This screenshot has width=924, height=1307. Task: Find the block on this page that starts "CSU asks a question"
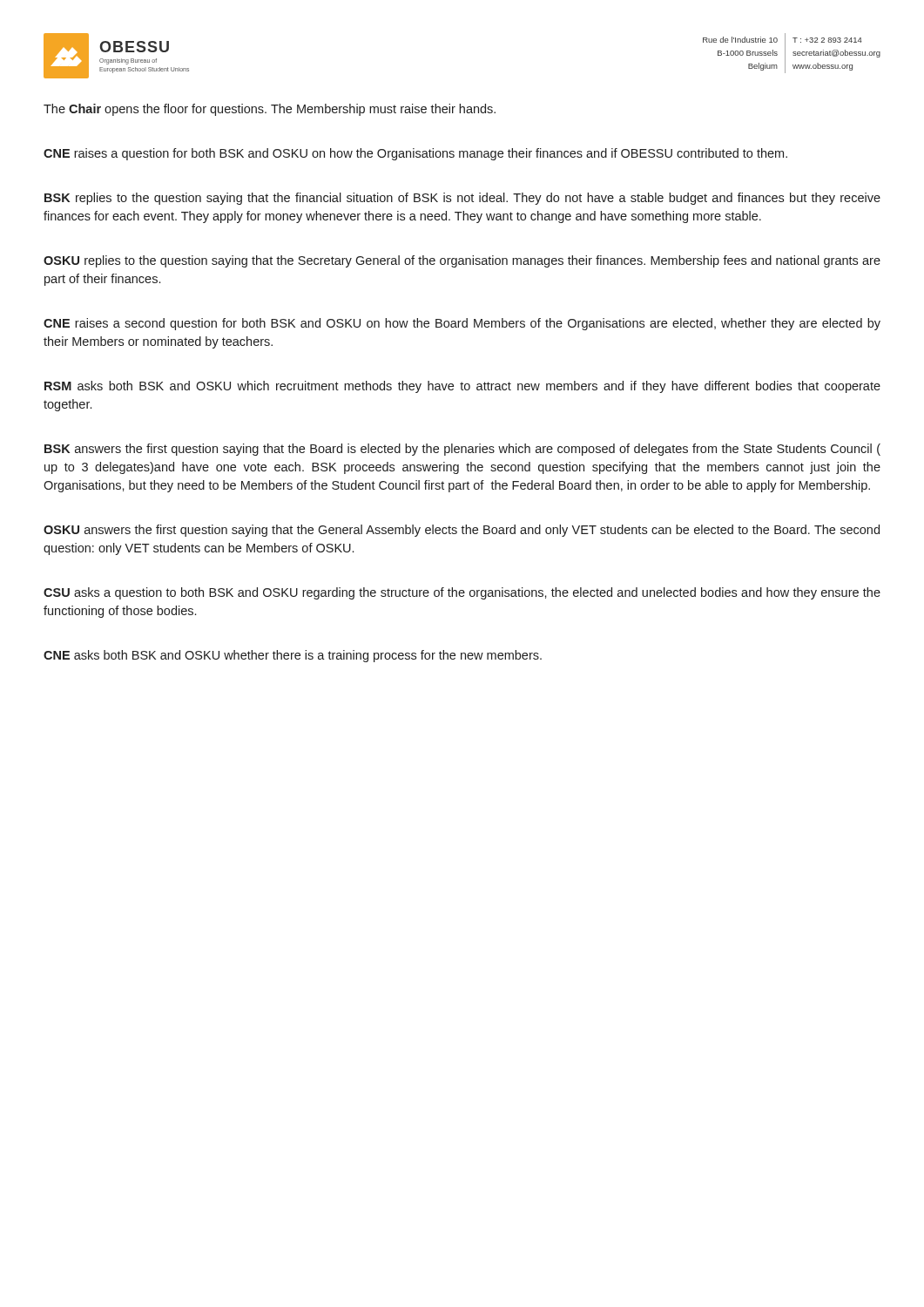pyautogui.click(x=462, y=602)
